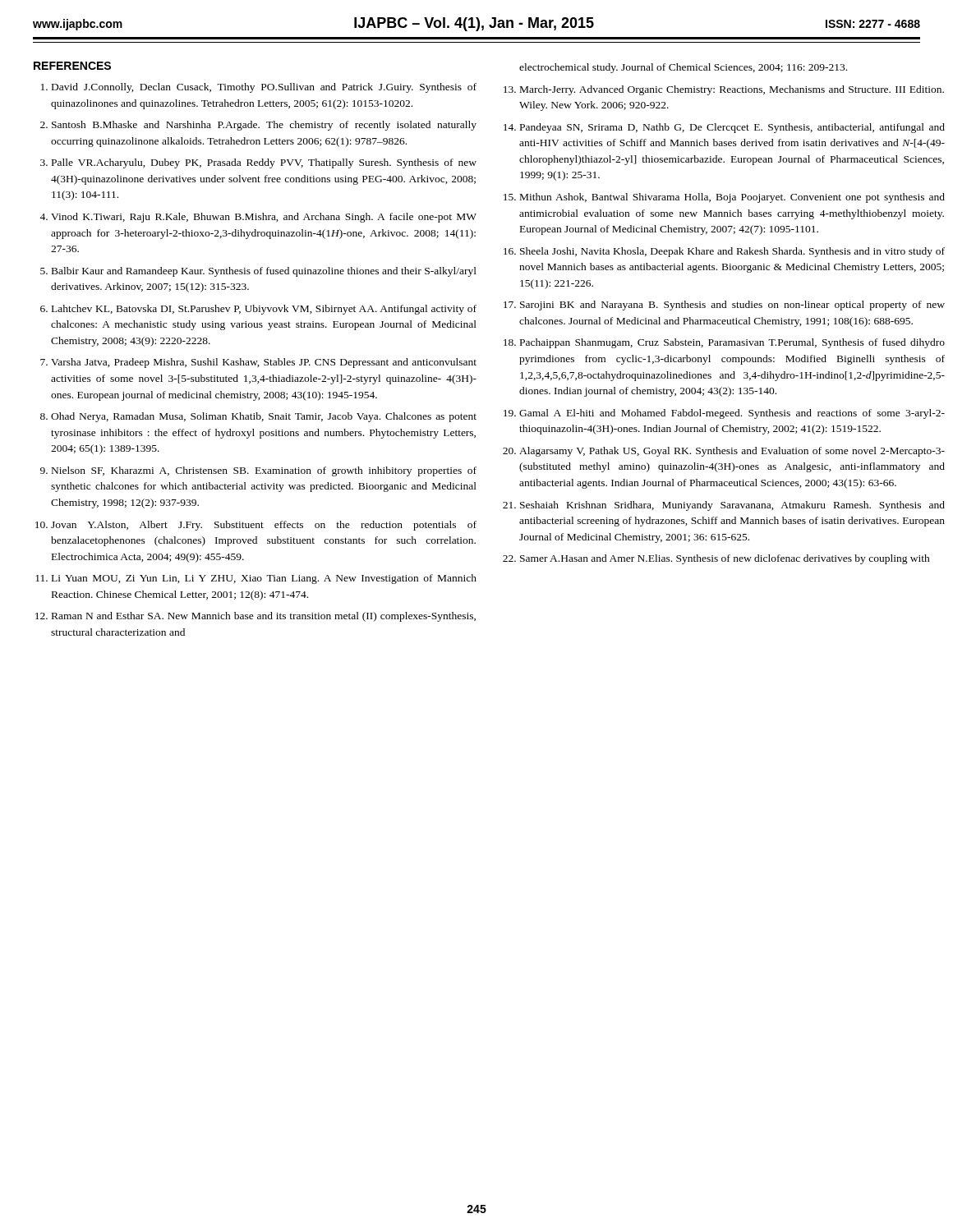The height and width of the screenshot is (1232, 953).
Task: Find the block on this page that starts "Sheela Joshi, Navita Khosla, Deepak"
Action: click(732, 267)
